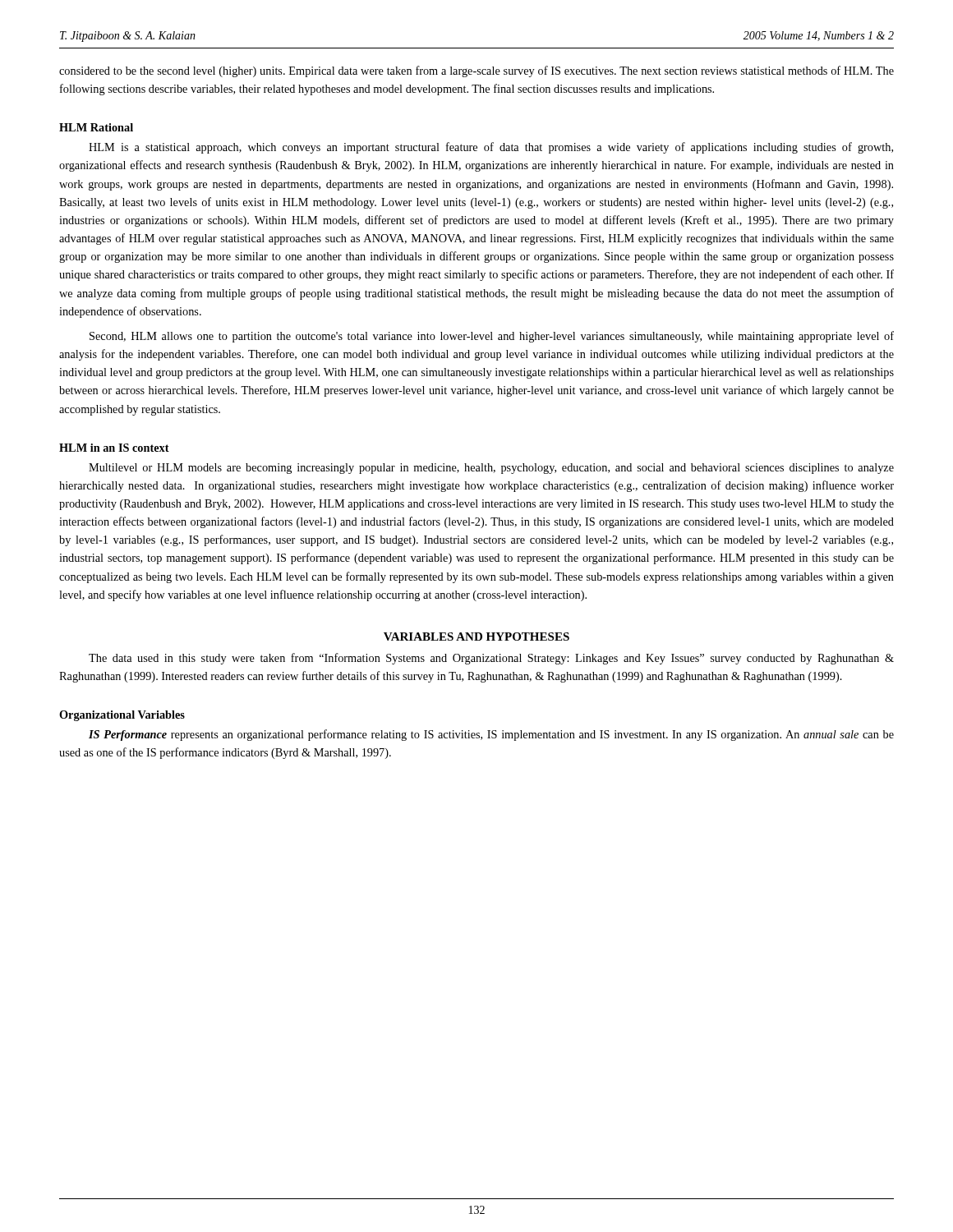The width and height of the screenshot is (953, 1232).
Task: Find "HLM Rational" on this page
Action: tap(96, 128)
